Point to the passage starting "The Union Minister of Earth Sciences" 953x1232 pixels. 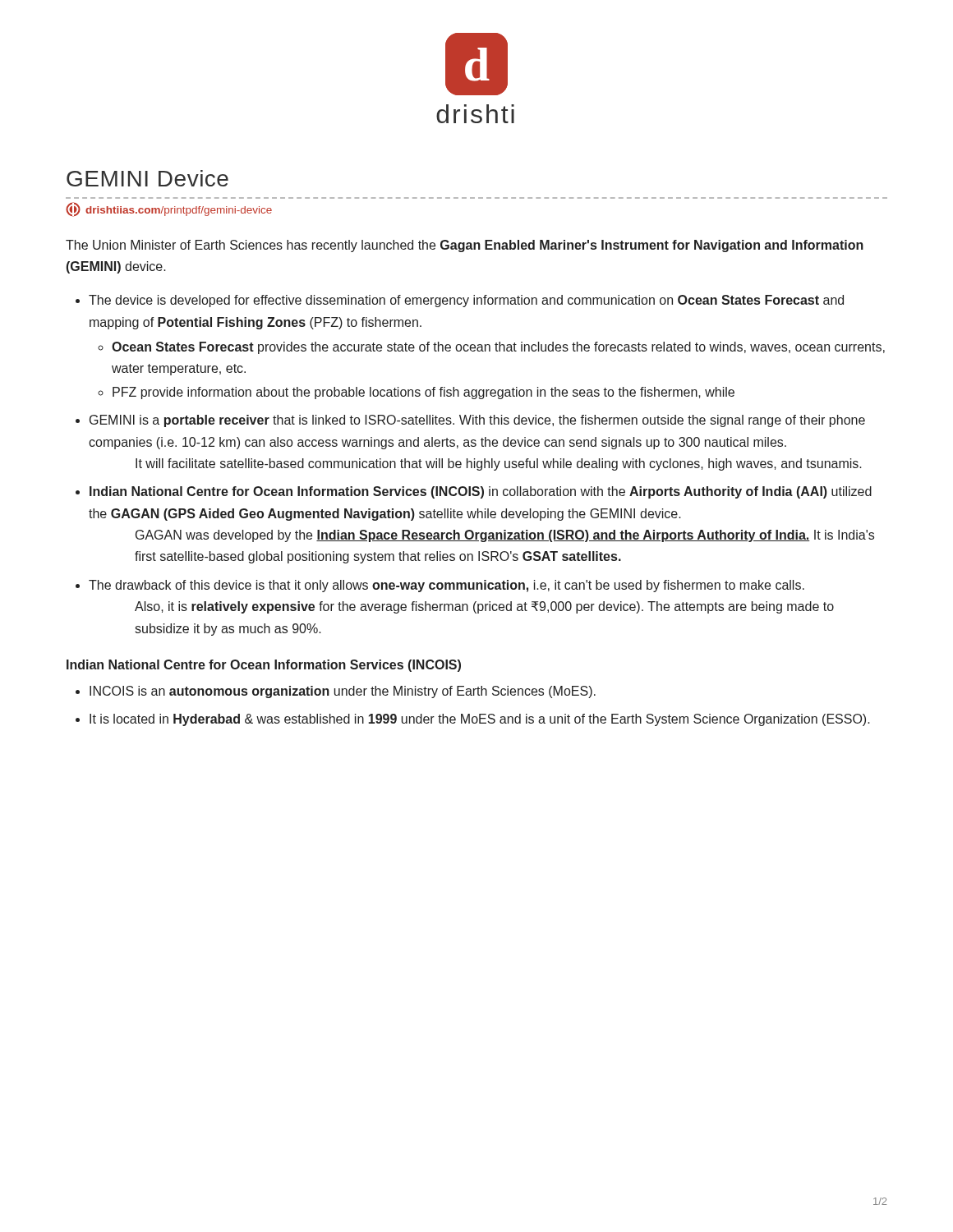[465, 256]
